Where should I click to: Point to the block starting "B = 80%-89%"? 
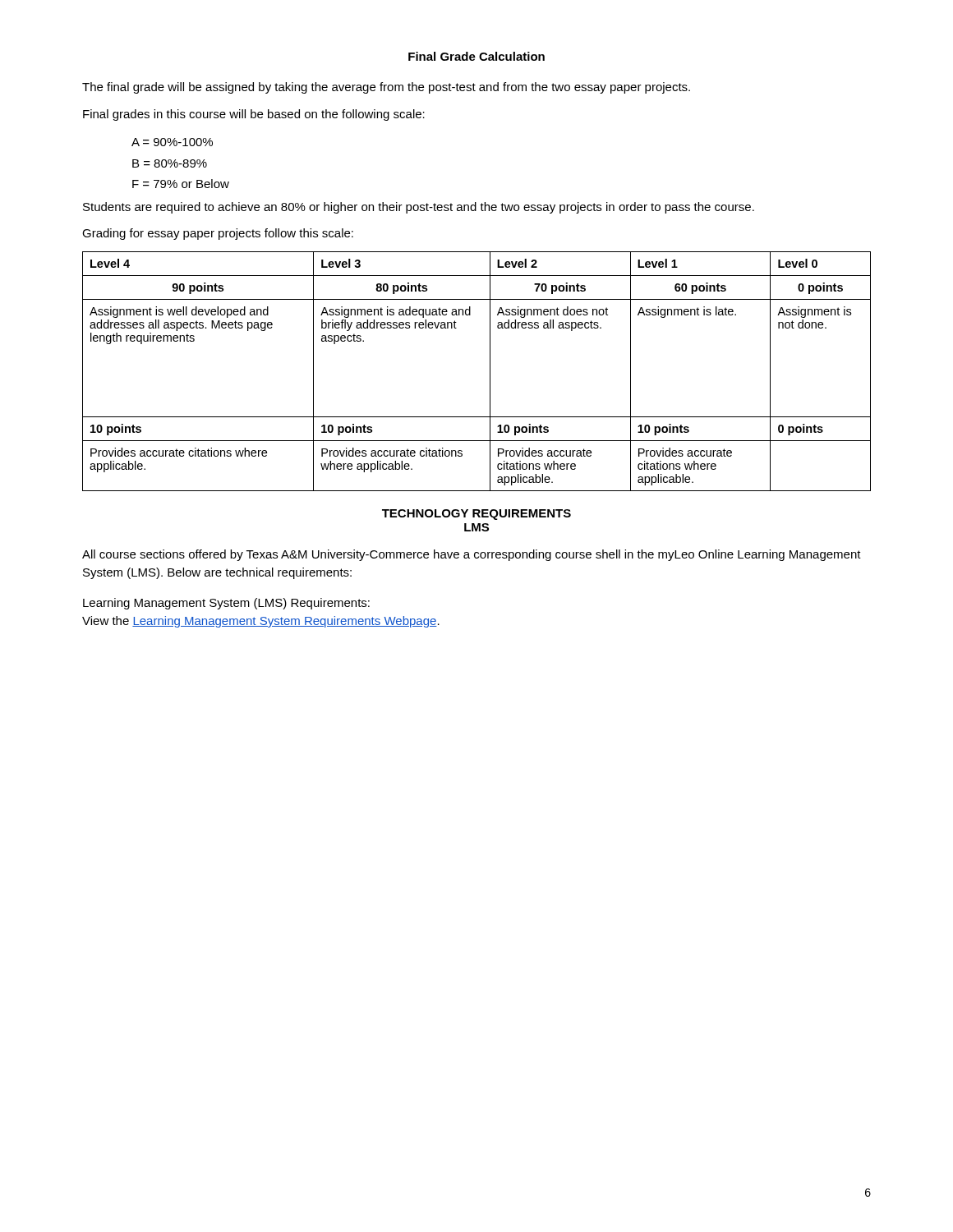click(x=169, y=163)
